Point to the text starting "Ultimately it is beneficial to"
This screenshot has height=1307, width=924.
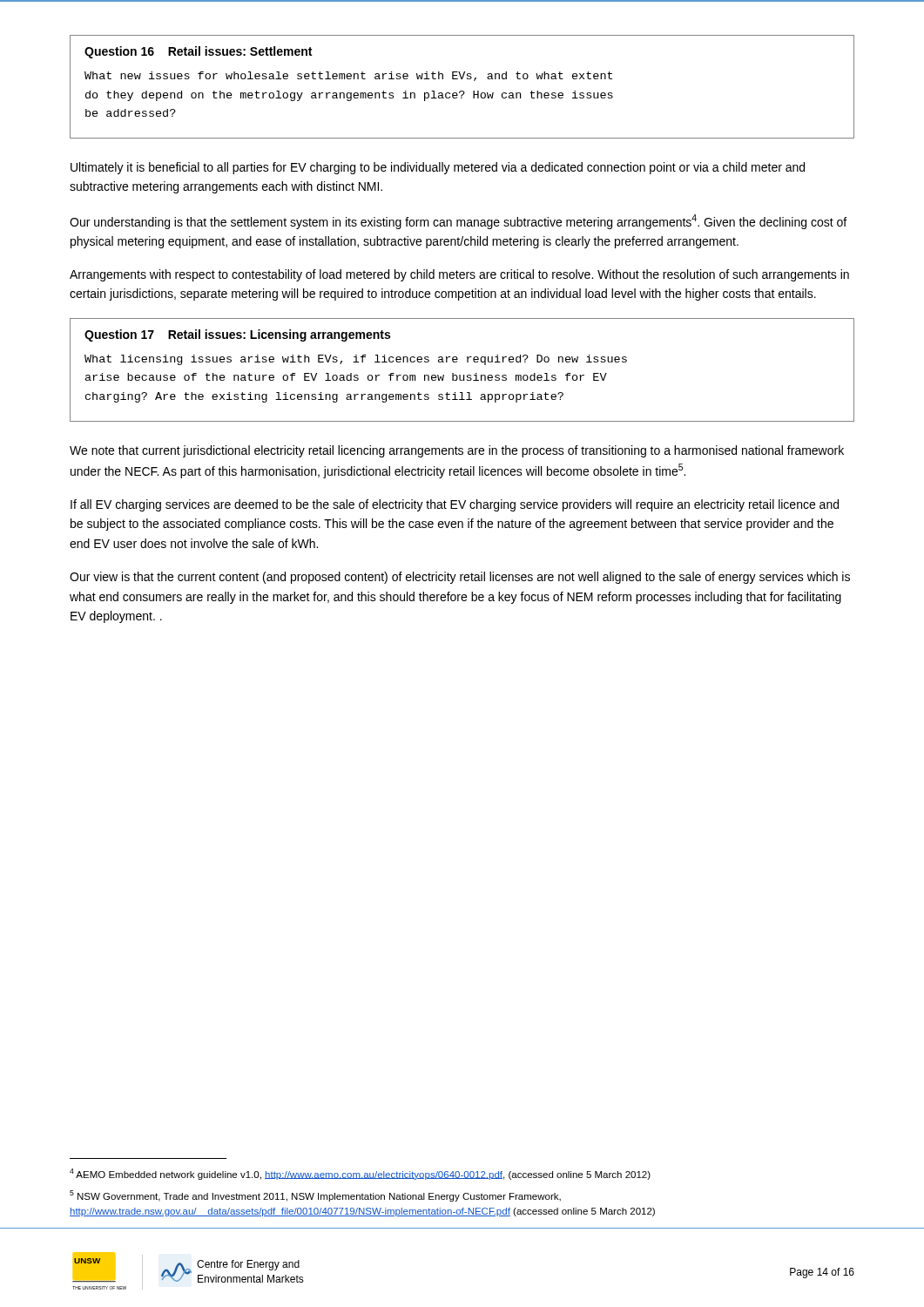[438, 177]
